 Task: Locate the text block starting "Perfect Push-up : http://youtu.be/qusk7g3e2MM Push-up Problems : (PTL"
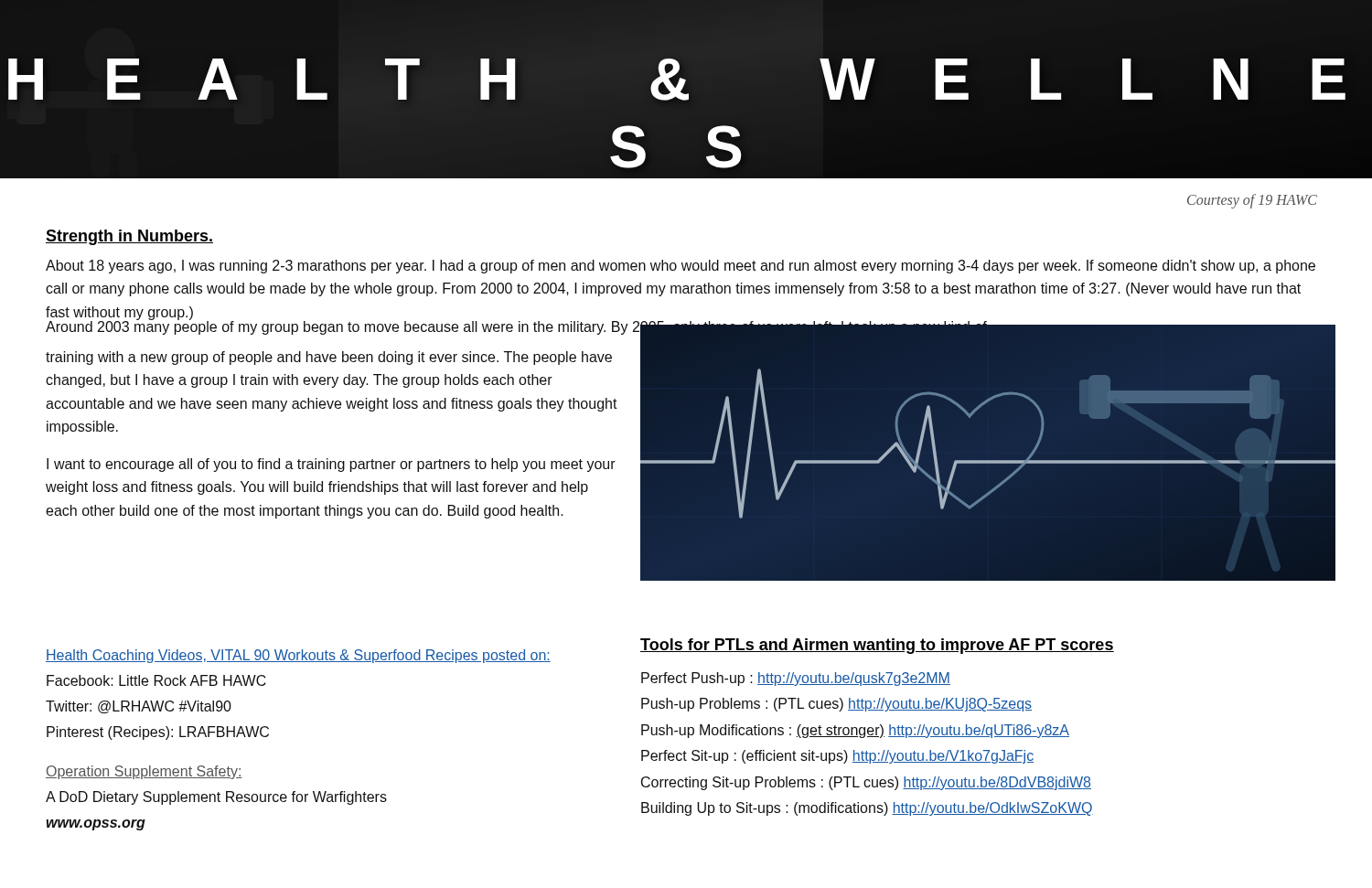click(866, 743)
